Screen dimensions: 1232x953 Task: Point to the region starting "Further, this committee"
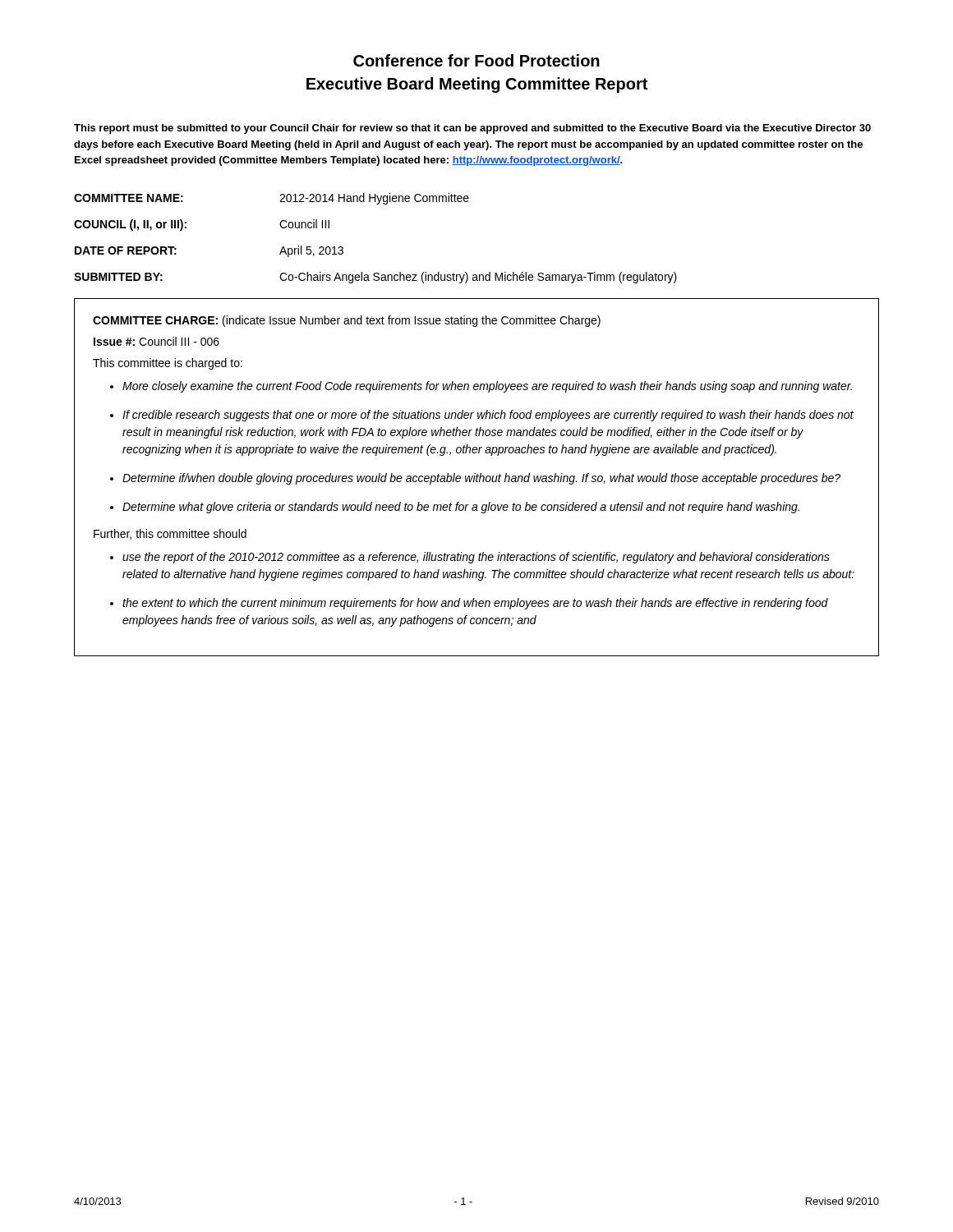pyautogui.click(x=170, y=533)
